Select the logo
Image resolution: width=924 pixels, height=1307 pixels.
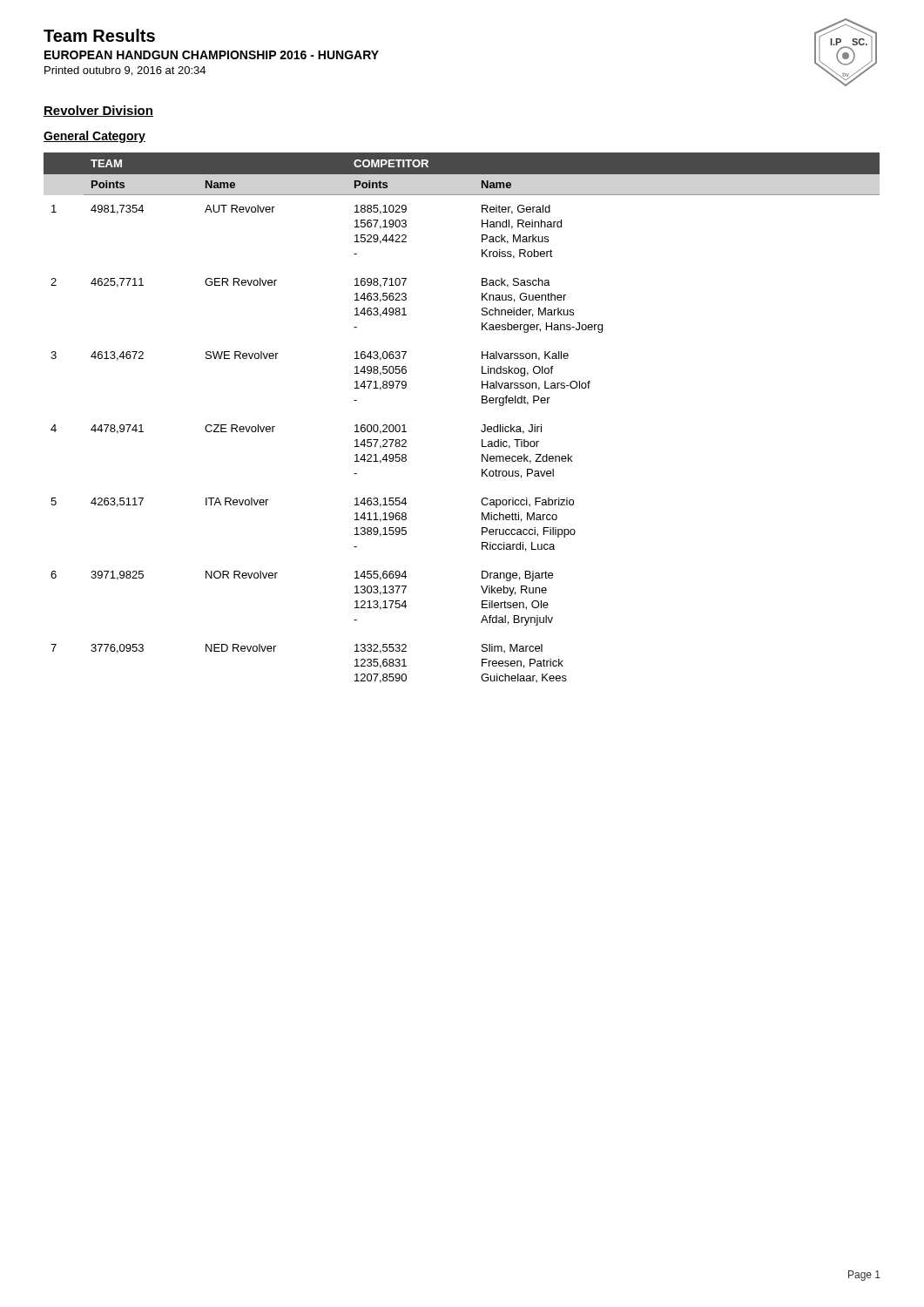pos(846,52)
